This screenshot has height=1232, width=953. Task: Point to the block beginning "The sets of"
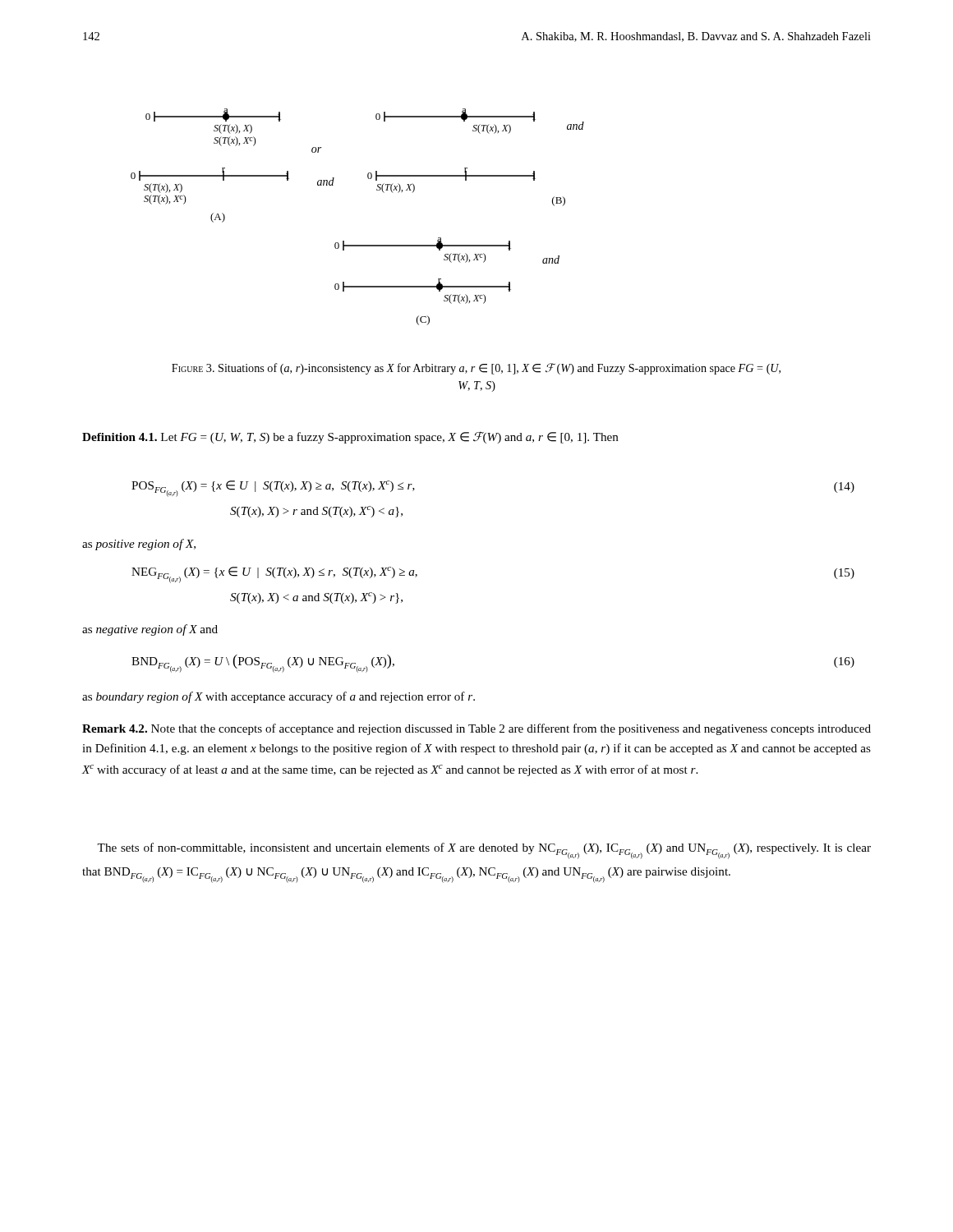(476, 862)
